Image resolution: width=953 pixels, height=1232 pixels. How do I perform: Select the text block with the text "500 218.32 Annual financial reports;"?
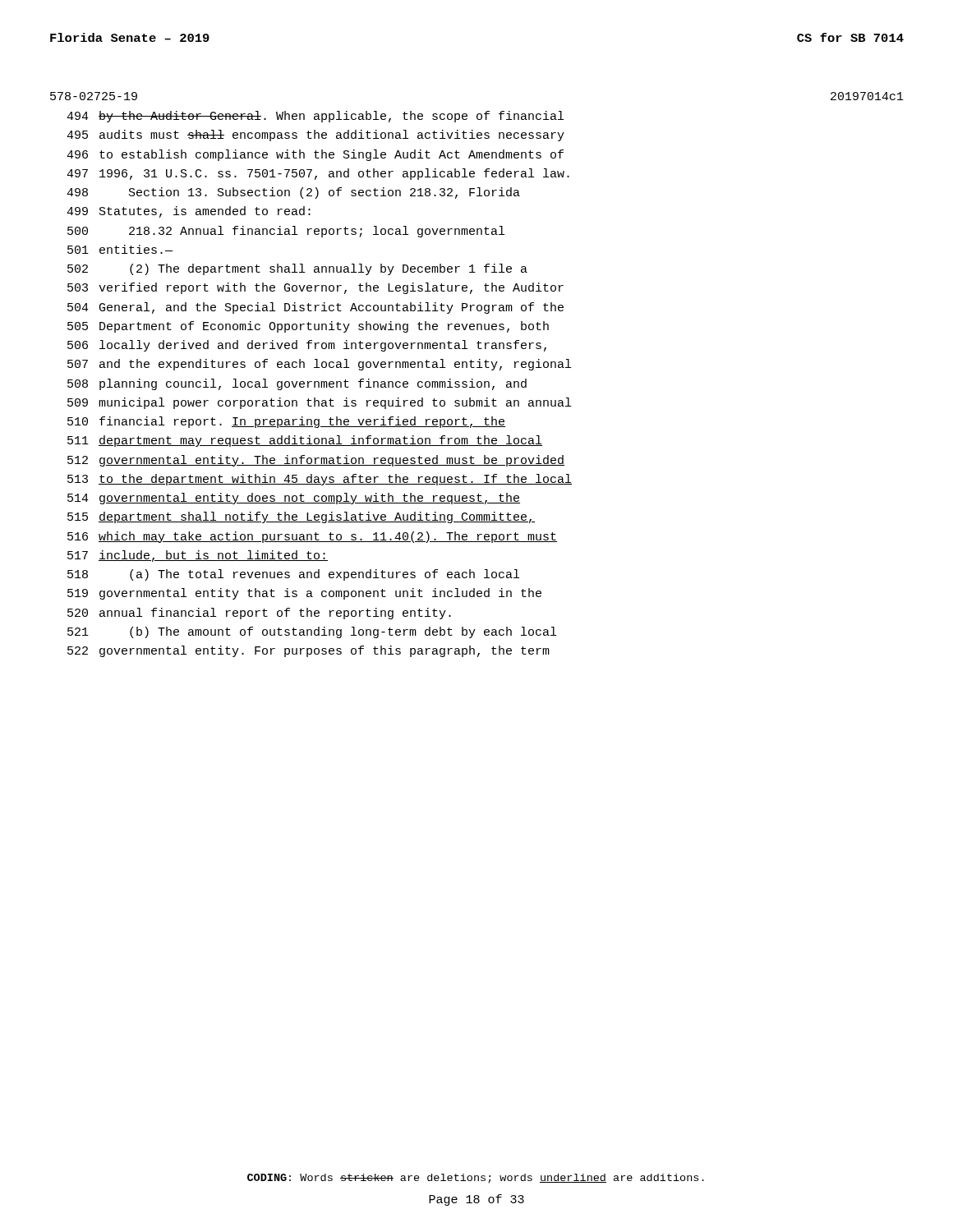tap(476, 232)
